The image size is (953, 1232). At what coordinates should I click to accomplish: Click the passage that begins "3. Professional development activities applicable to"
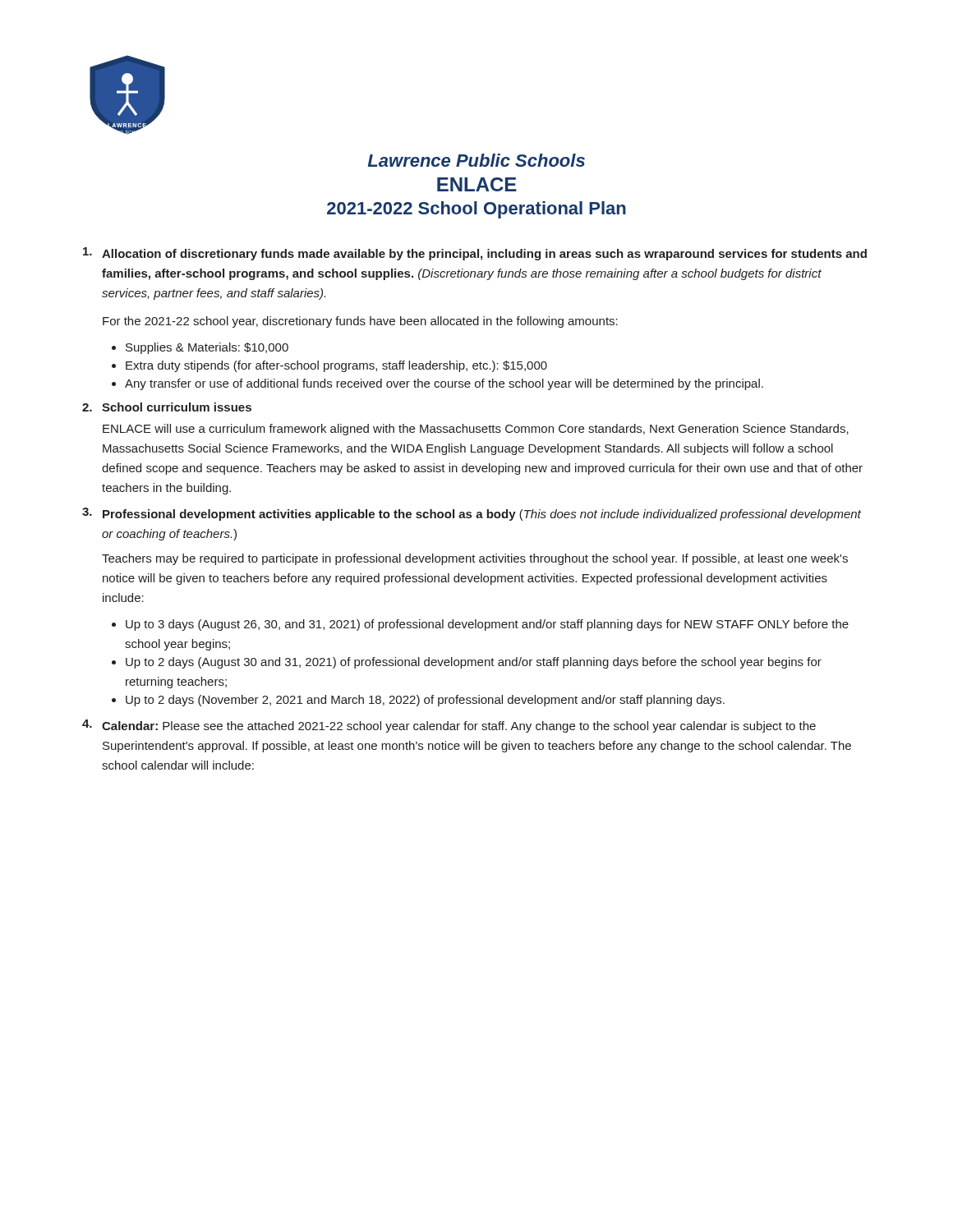point(476,524)
